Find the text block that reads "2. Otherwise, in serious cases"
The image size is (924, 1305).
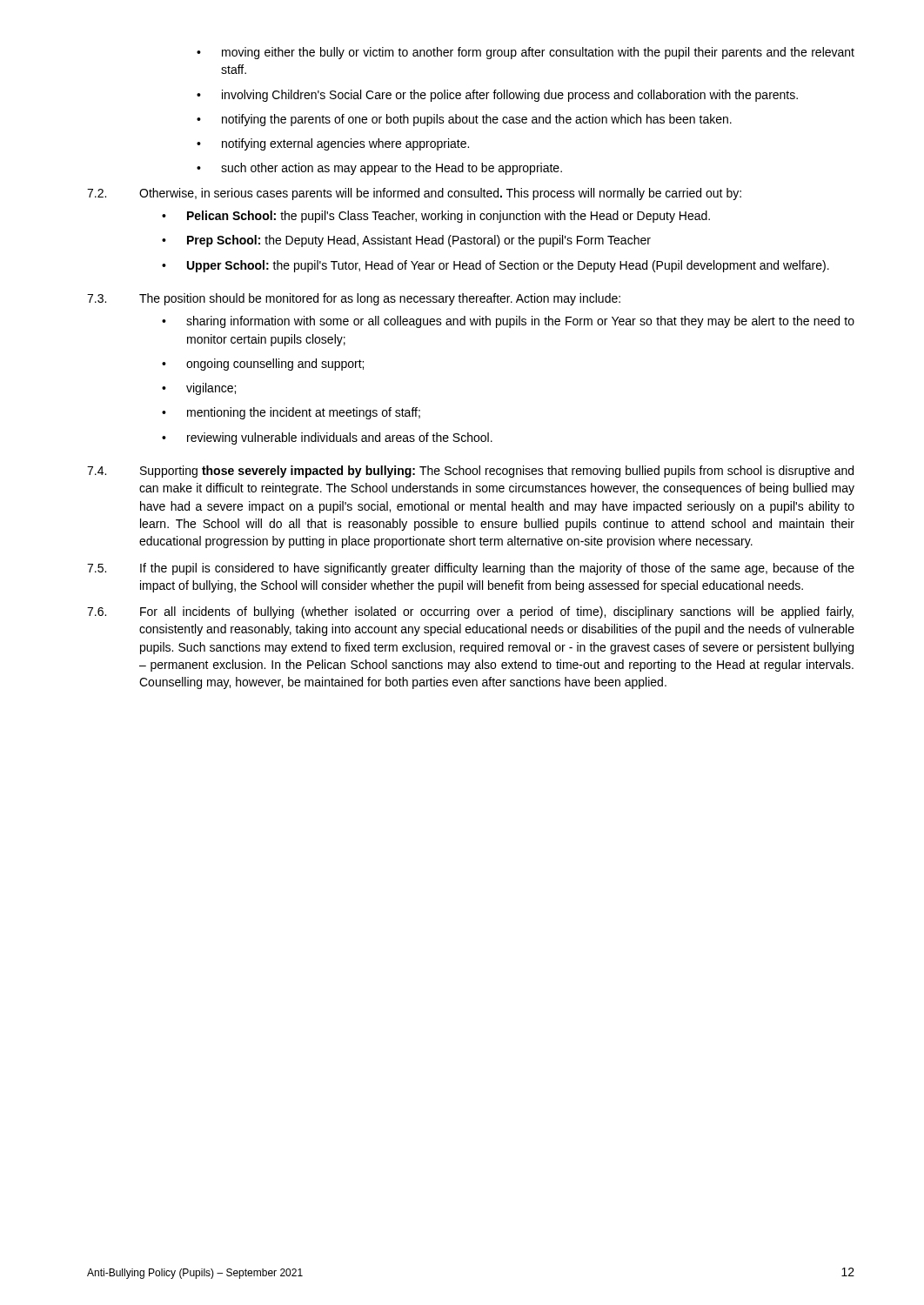471,233
